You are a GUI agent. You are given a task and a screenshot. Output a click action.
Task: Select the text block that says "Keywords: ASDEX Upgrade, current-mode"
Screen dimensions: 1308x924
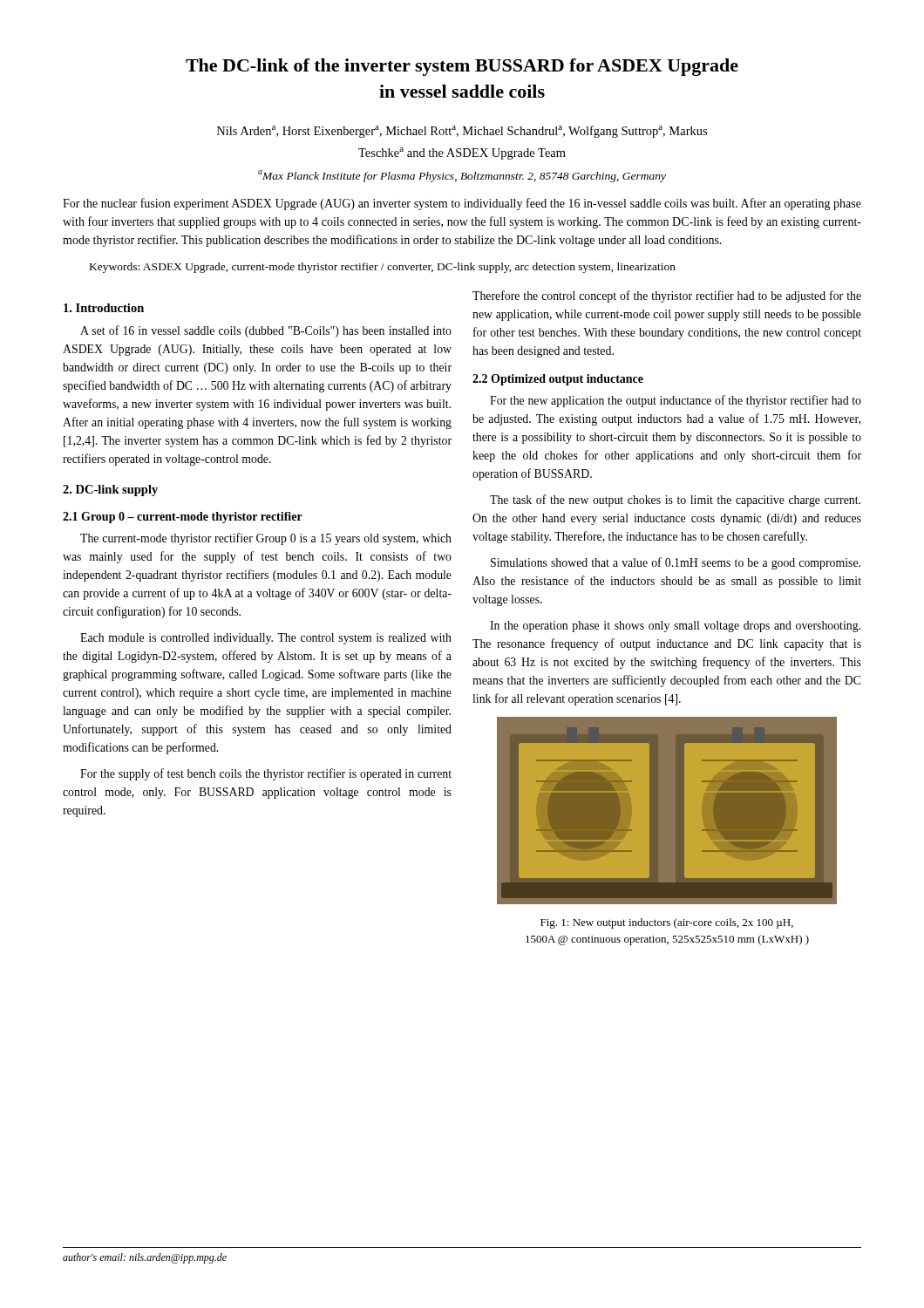[382, 266]
